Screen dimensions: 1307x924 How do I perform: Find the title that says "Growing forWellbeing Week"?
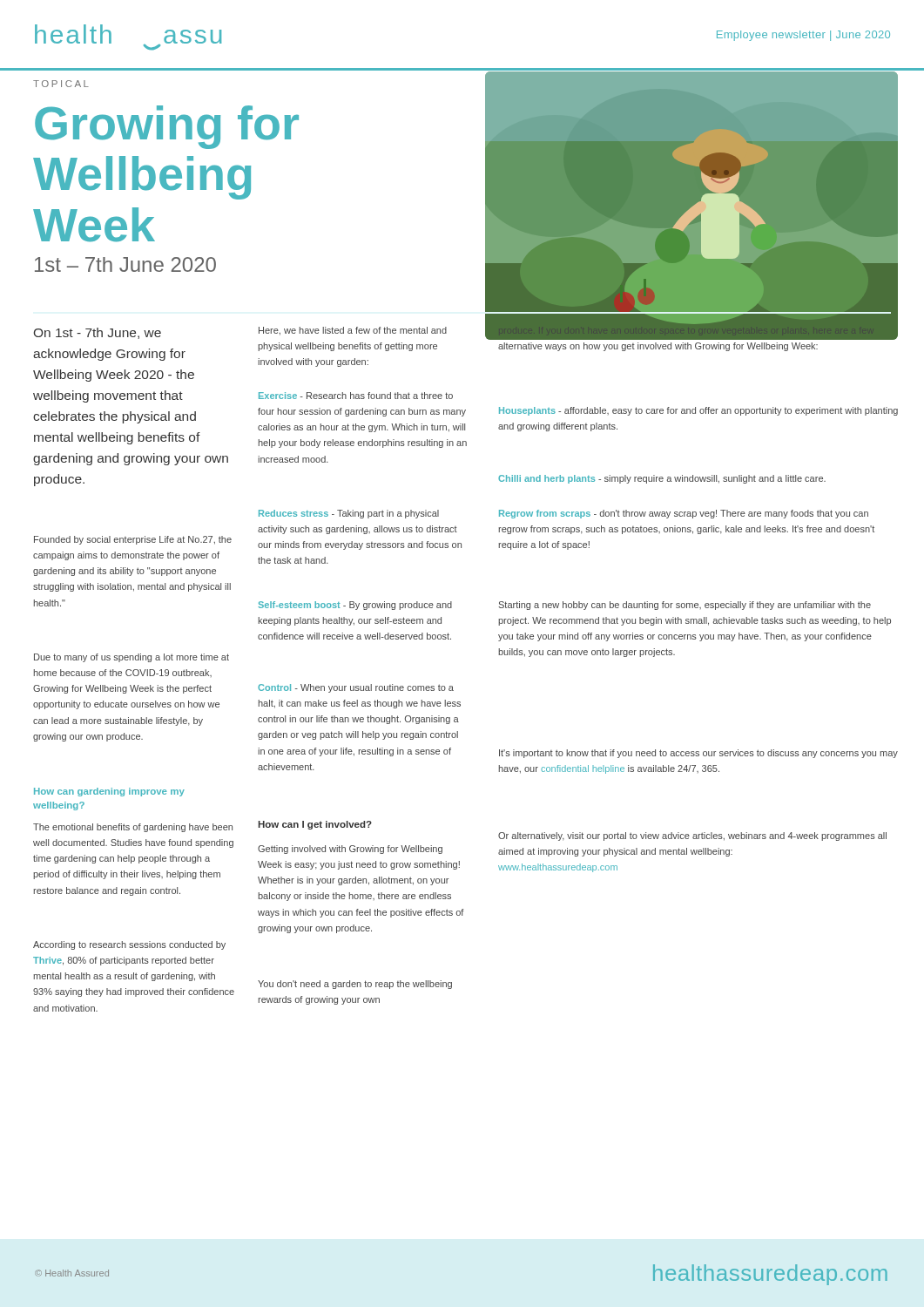point(207,174)
